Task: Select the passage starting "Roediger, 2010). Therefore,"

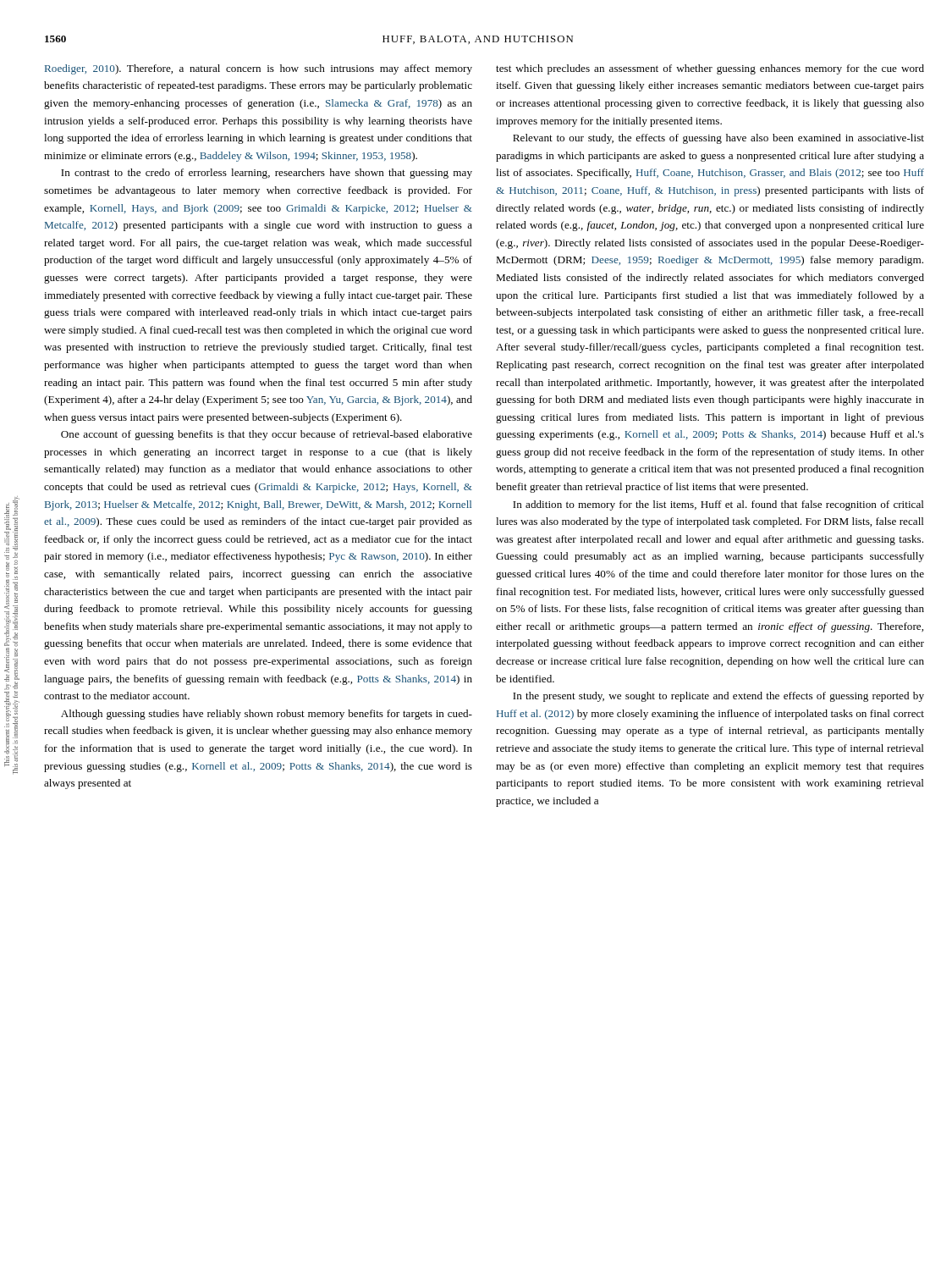Action: click(x=258, y=112)
